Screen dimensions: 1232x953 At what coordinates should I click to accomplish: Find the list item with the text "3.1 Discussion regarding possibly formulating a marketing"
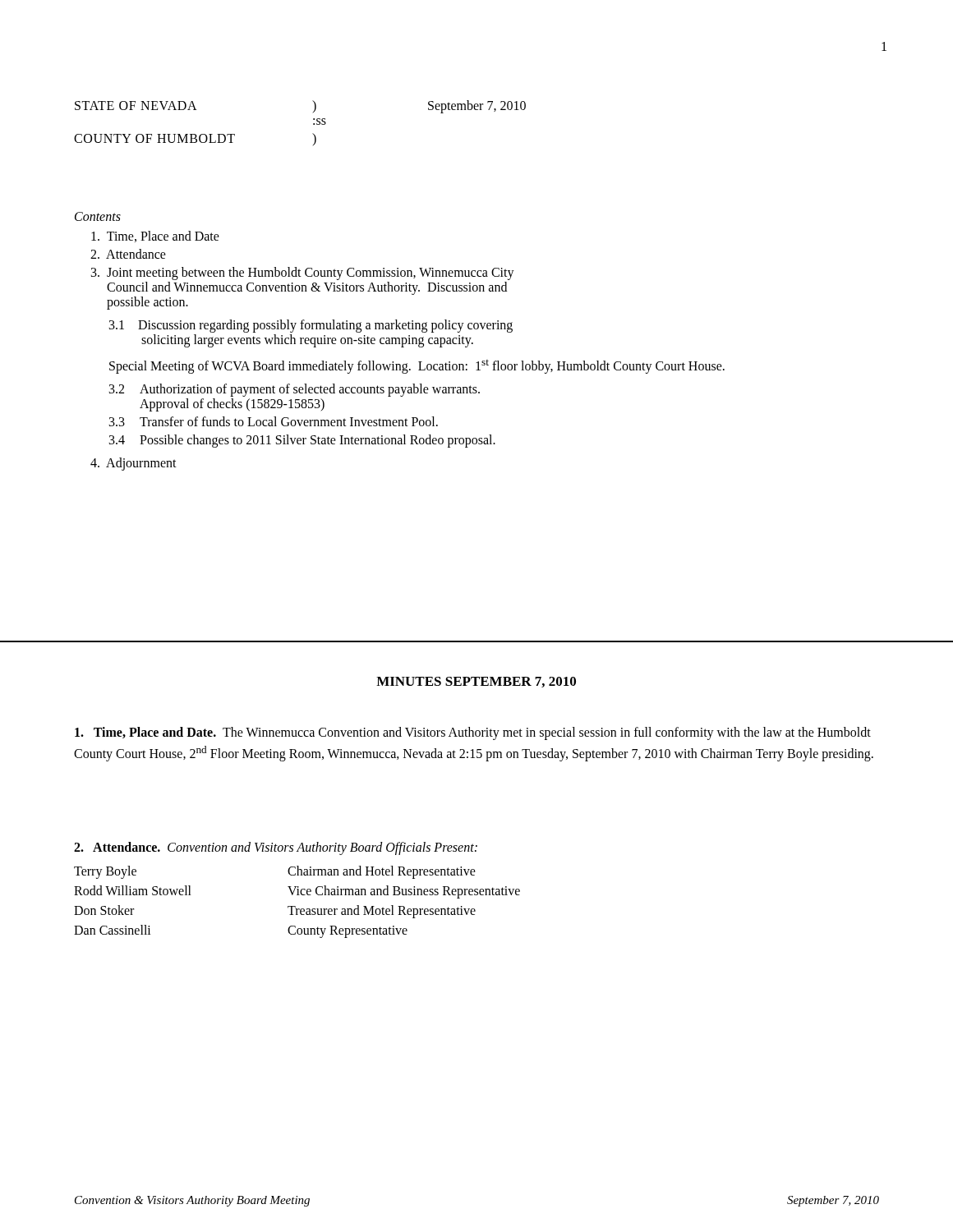[311, 332]
